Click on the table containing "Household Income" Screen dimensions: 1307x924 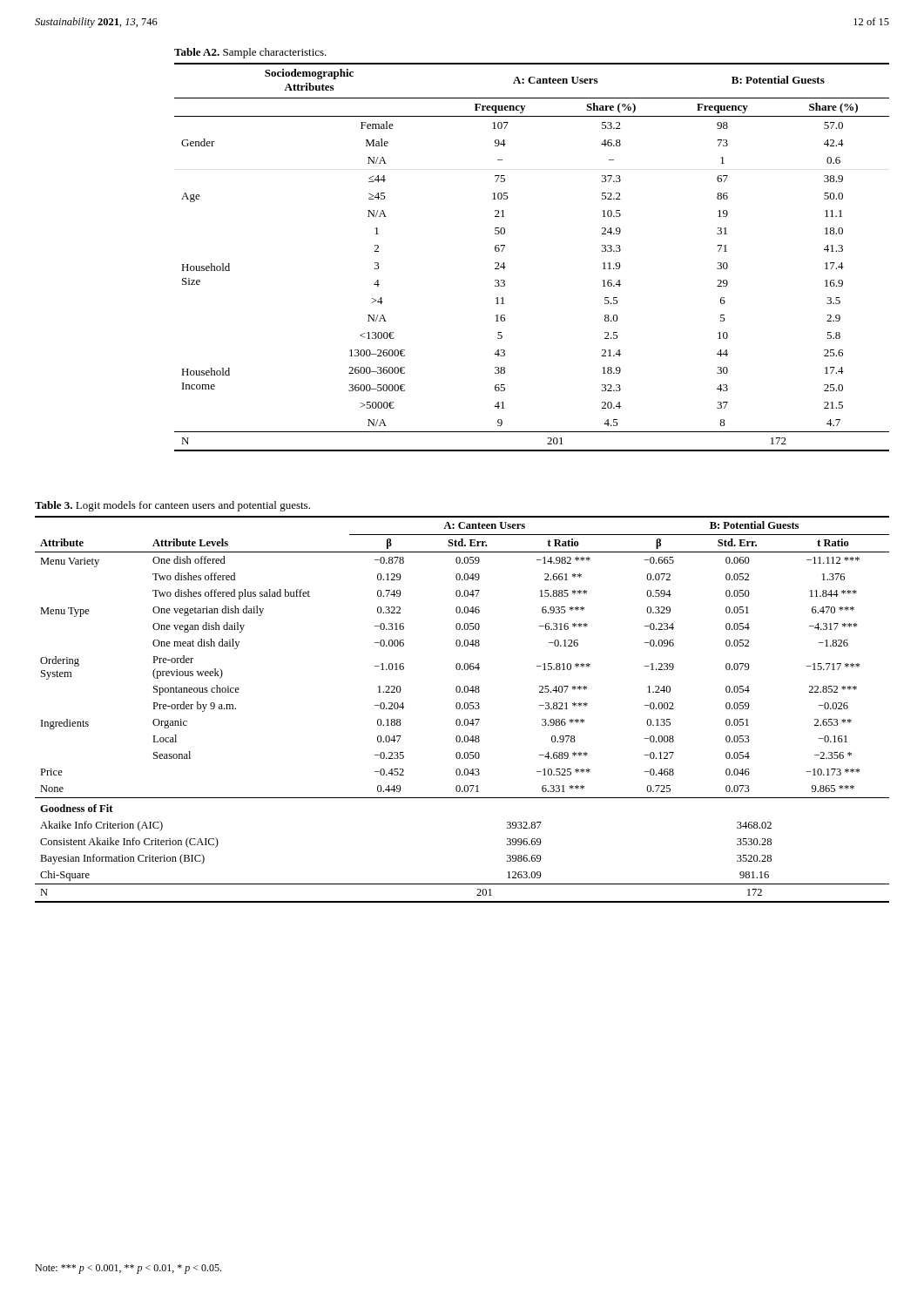coord(532,257)
